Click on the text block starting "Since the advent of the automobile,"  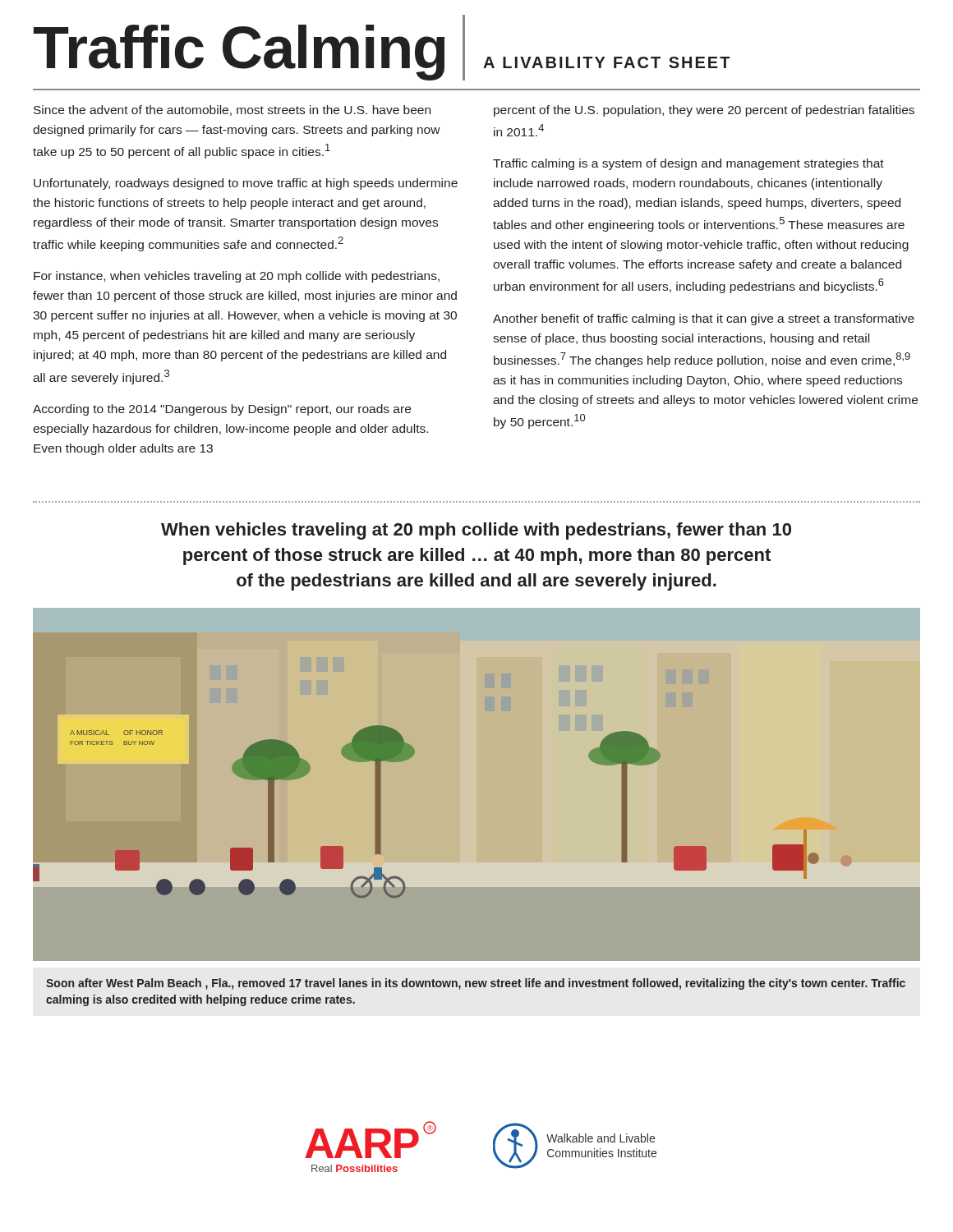tap(246, 279)
